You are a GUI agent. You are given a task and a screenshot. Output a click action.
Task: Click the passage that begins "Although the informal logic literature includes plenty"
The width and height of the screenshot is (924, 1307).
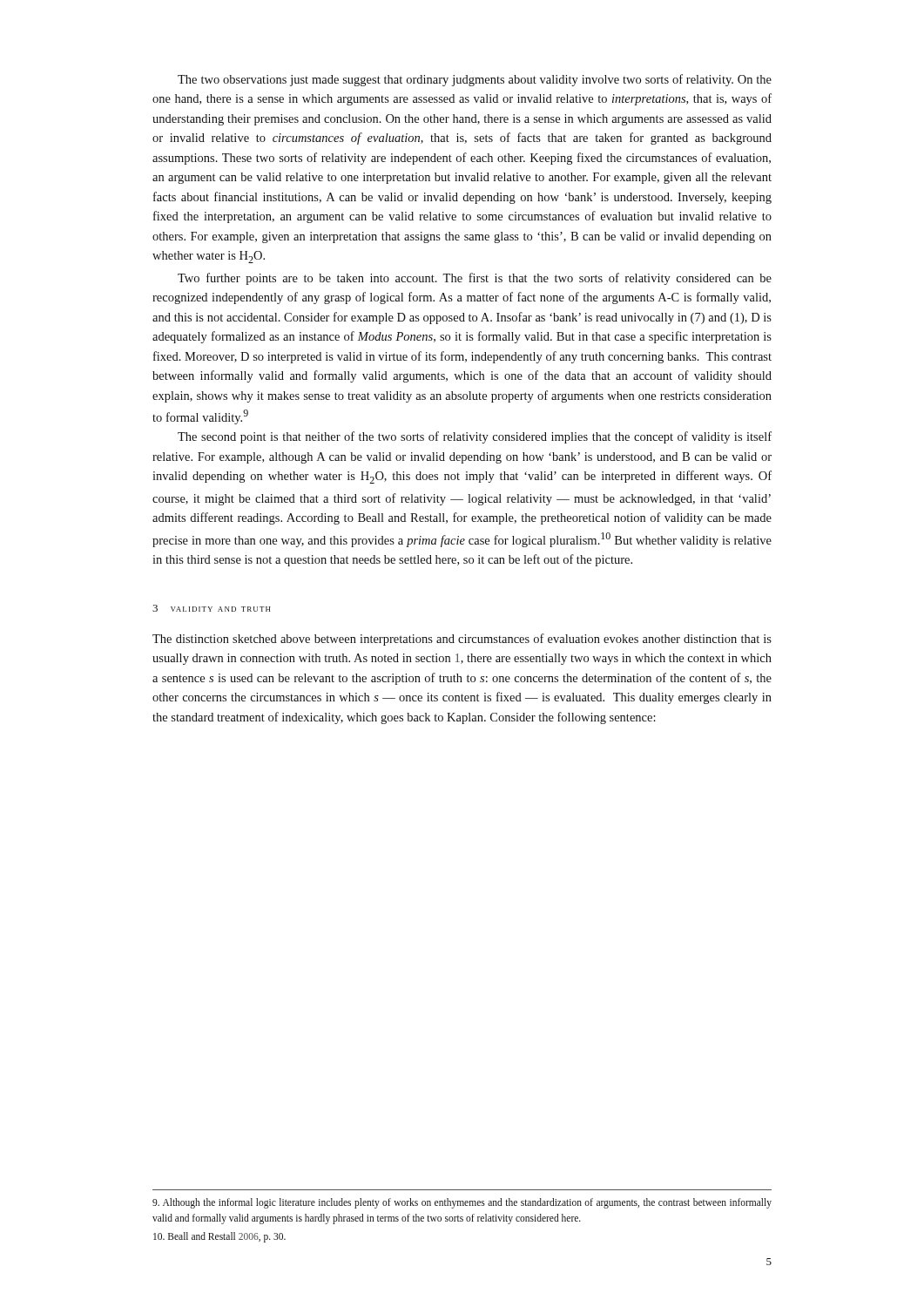click(462, 1211)
